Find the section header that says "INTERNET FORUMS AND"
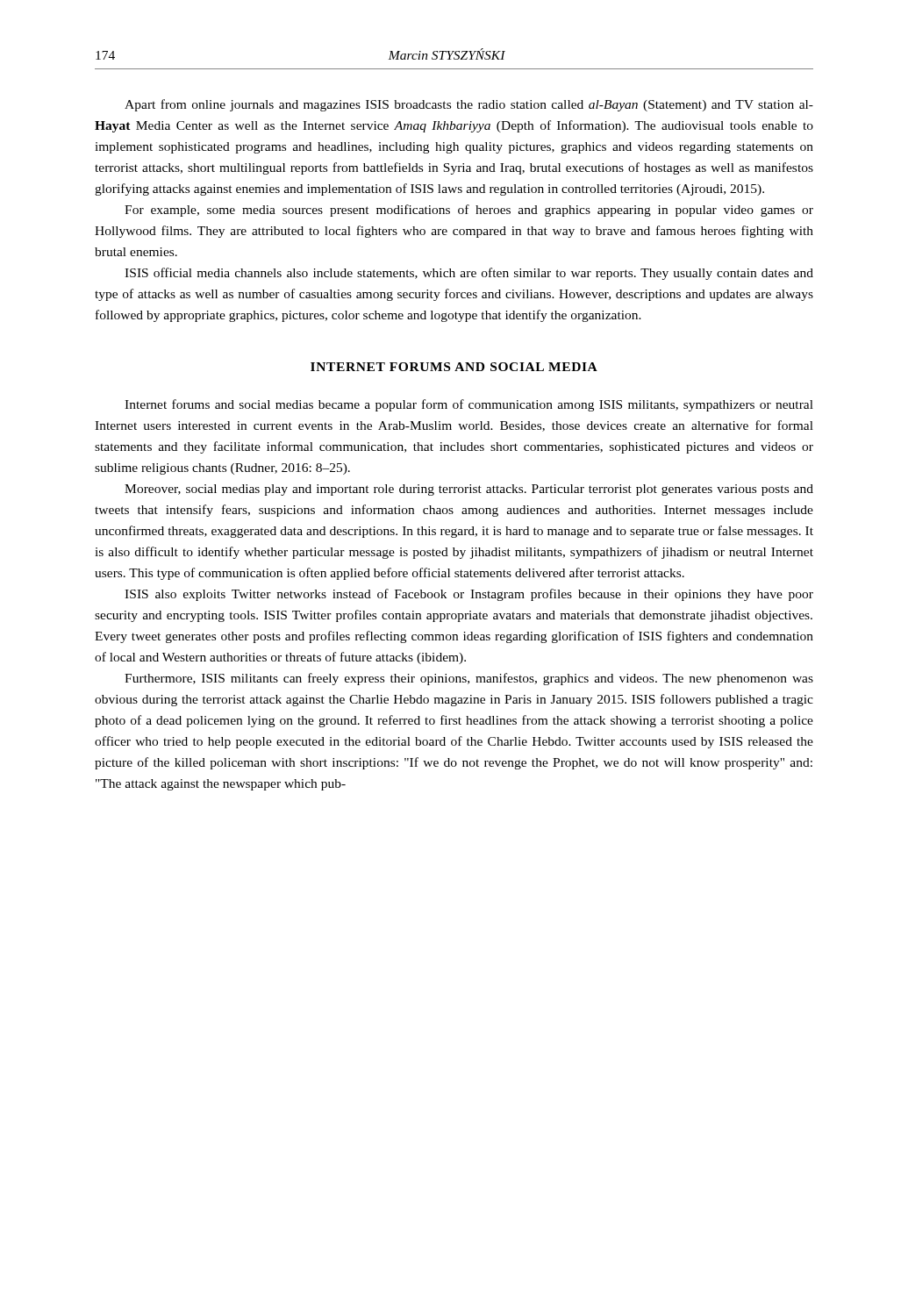Image resolution: width=908 pixels, height=1316 pixels. coord(454,366)
